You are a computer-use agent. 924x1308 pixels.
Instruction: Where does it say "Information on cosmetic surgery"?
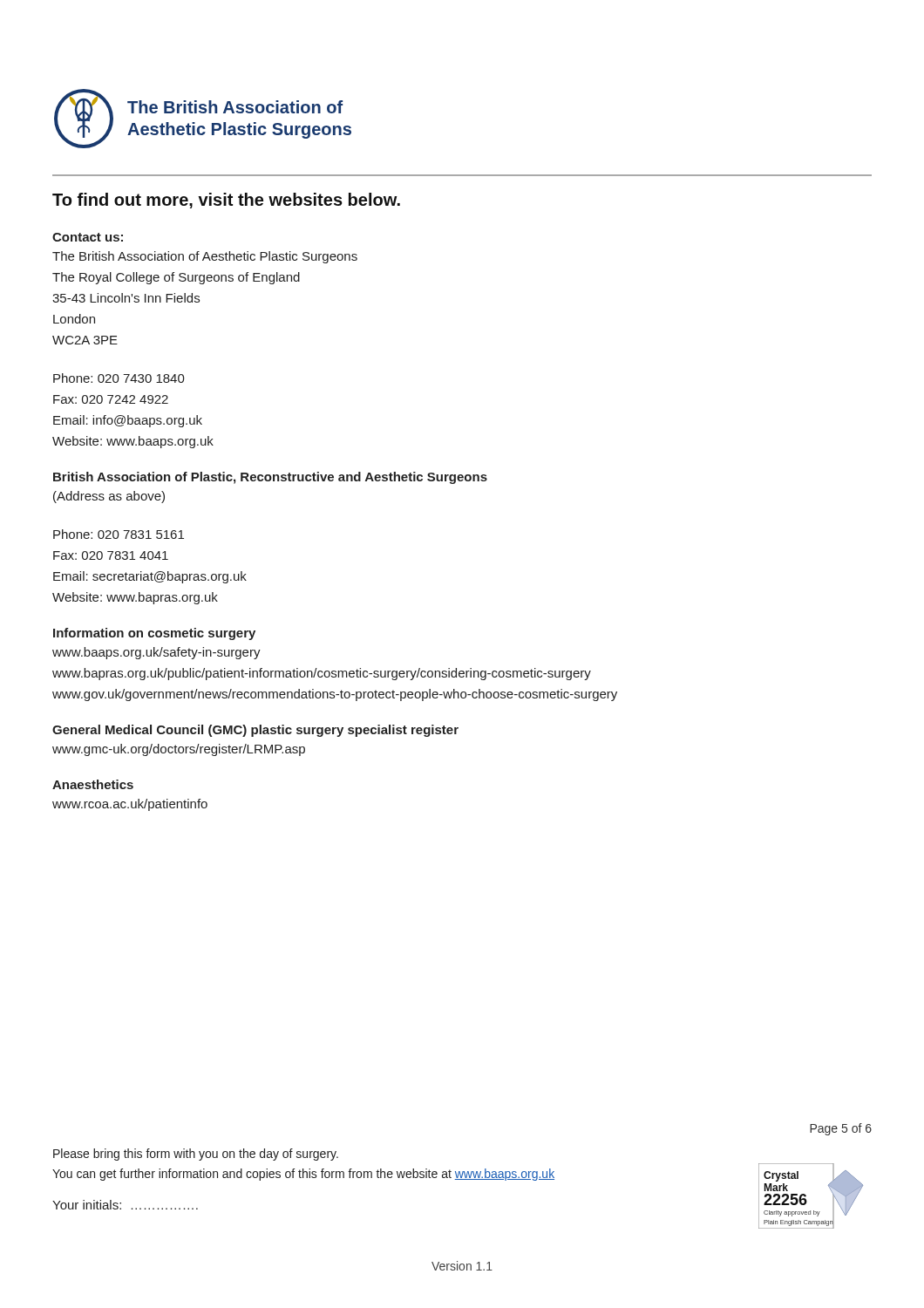(154, 633)
